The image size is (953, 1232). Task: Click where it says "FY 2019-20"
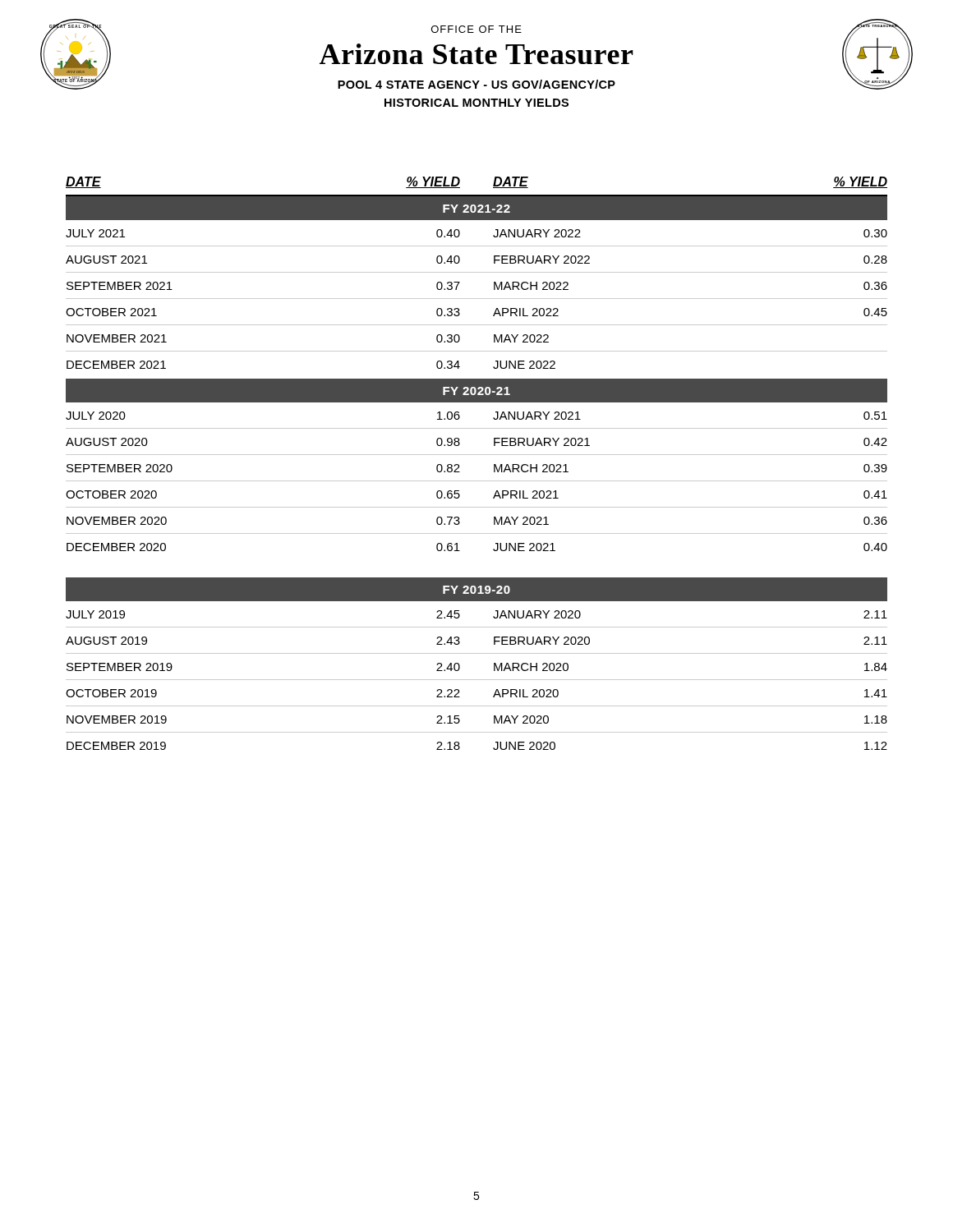pos(476,589)
